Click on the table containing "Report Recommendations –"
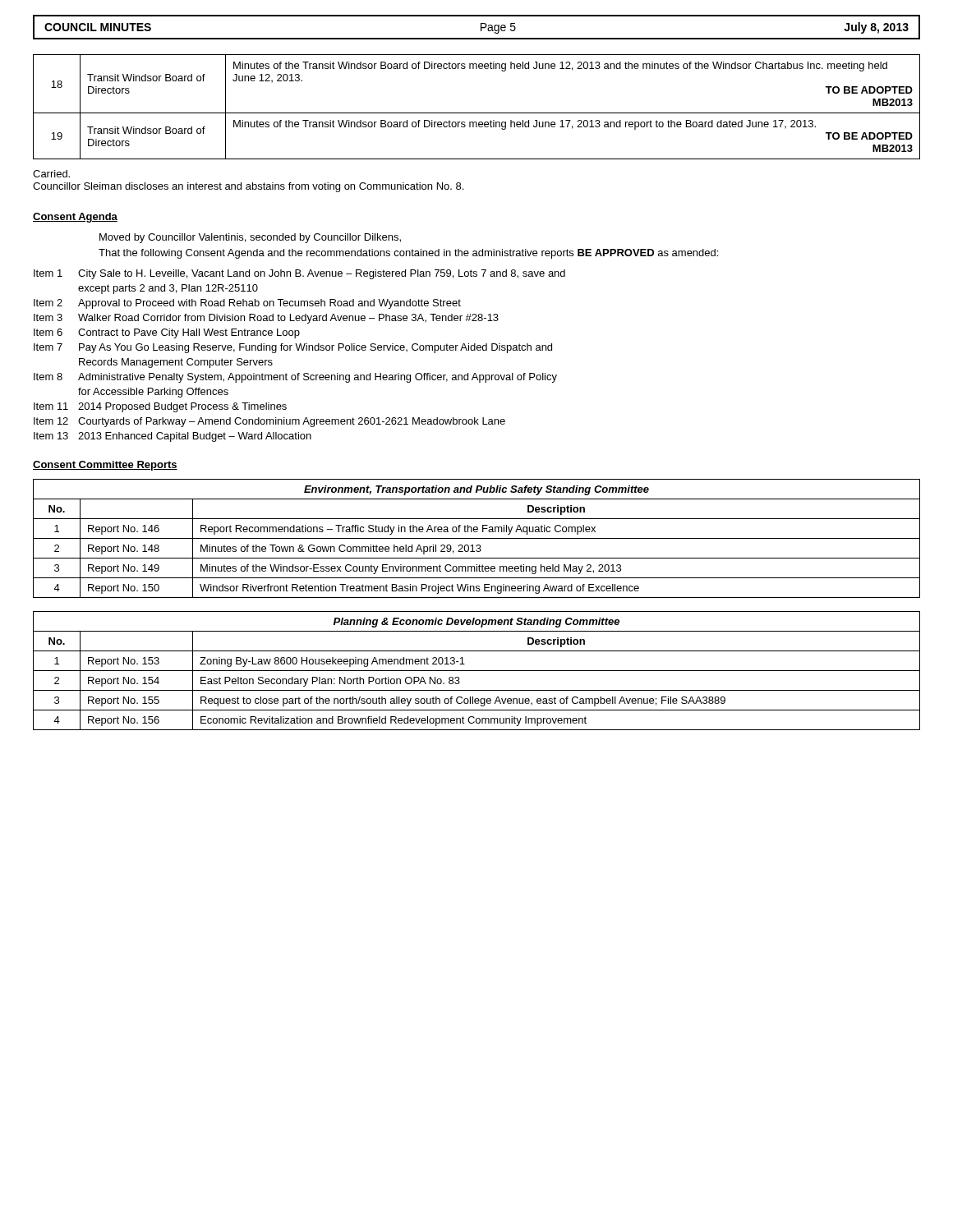 [476, 538]
